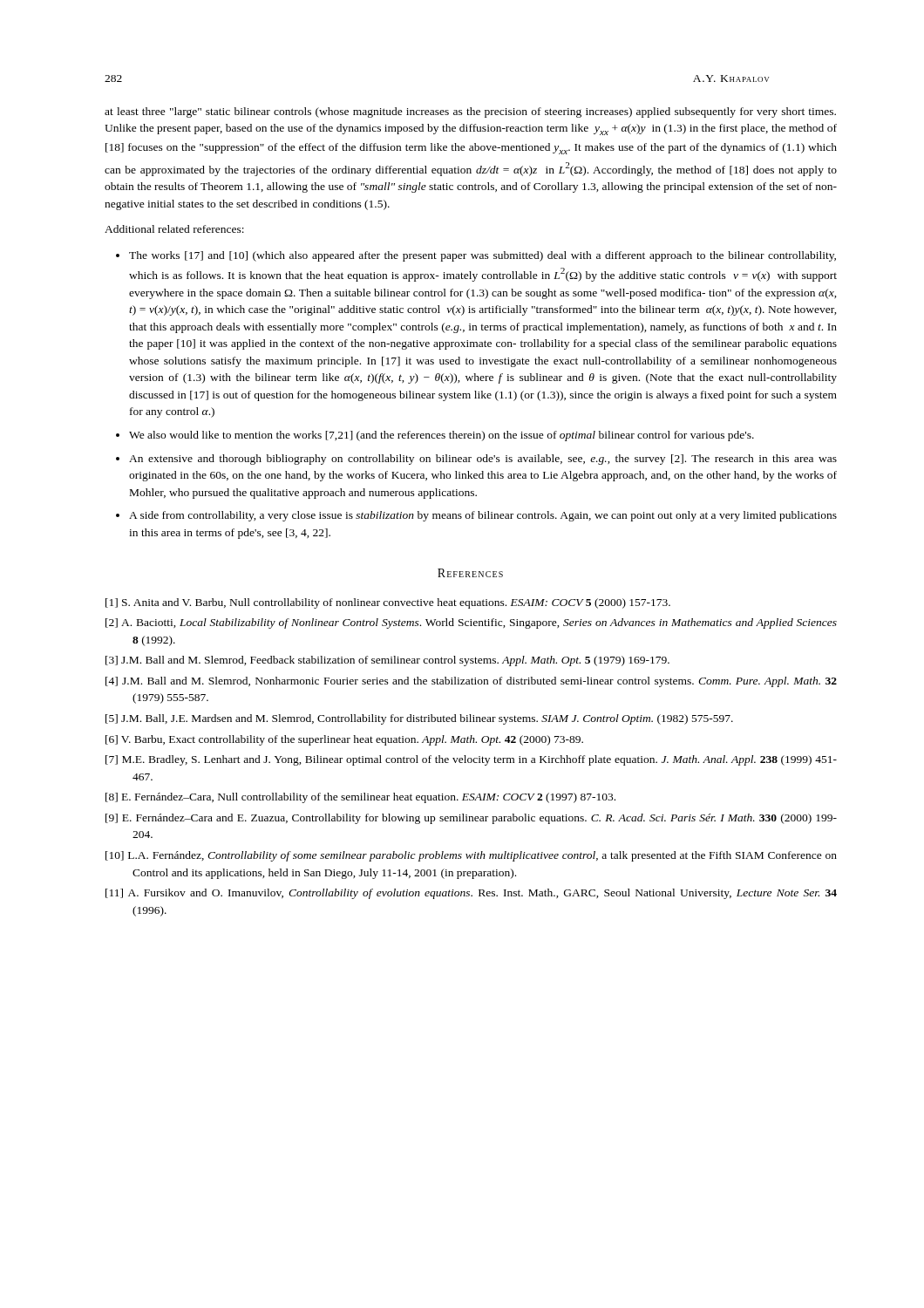This screenshot has height=1308, width=924.
Task: Navigate to the region starting "[6] V. Barbu, Exact"
Action: click(344, 739)
